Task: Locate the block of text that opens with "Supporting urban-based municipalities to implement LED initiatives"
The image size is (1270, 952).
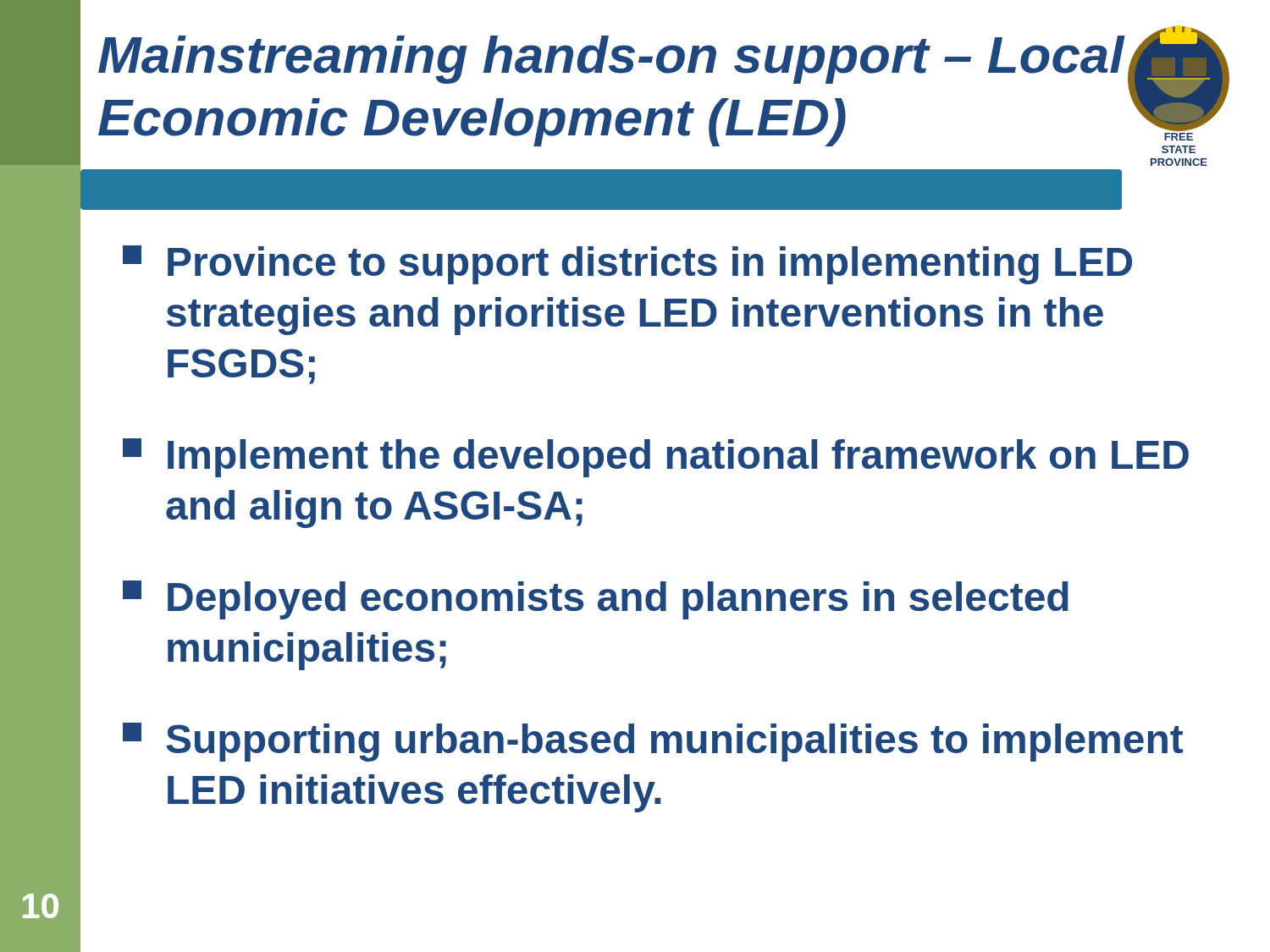Action: (677, 765)
